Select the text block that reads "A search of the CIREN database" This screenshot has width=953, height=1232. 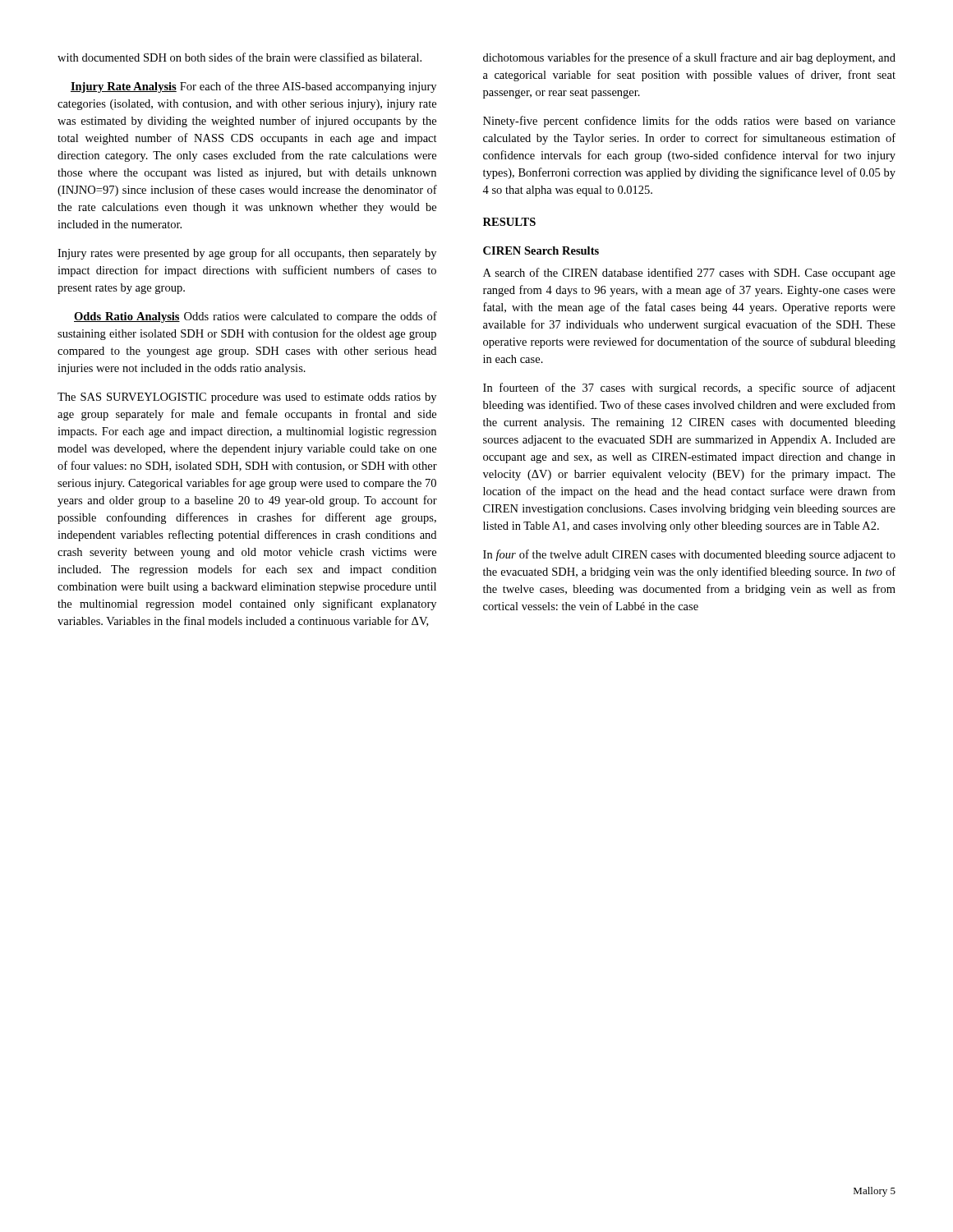pos(689,316)
